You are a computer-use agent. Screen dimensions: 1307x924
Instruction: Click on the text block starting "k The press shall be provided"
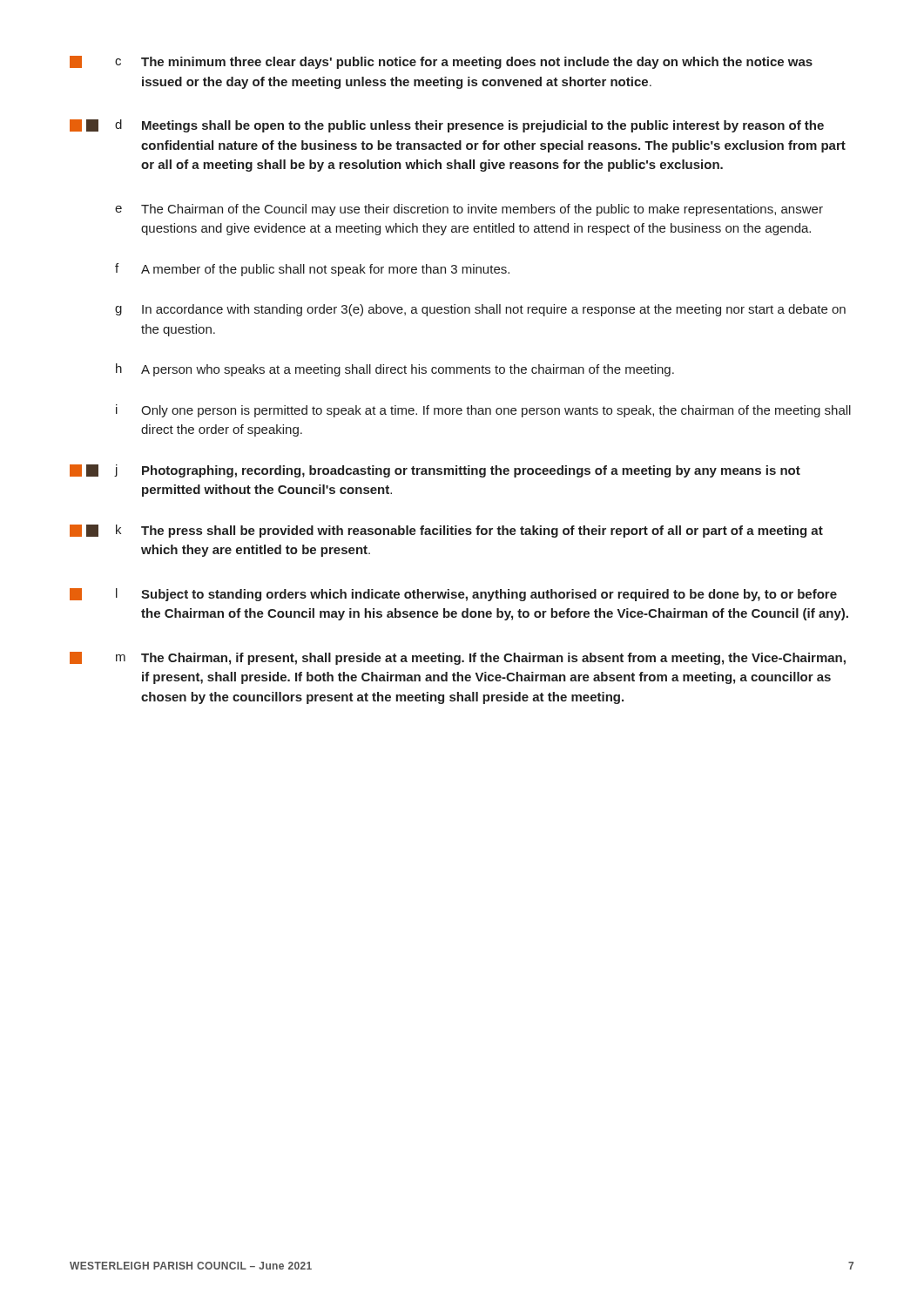click(462, 540)
